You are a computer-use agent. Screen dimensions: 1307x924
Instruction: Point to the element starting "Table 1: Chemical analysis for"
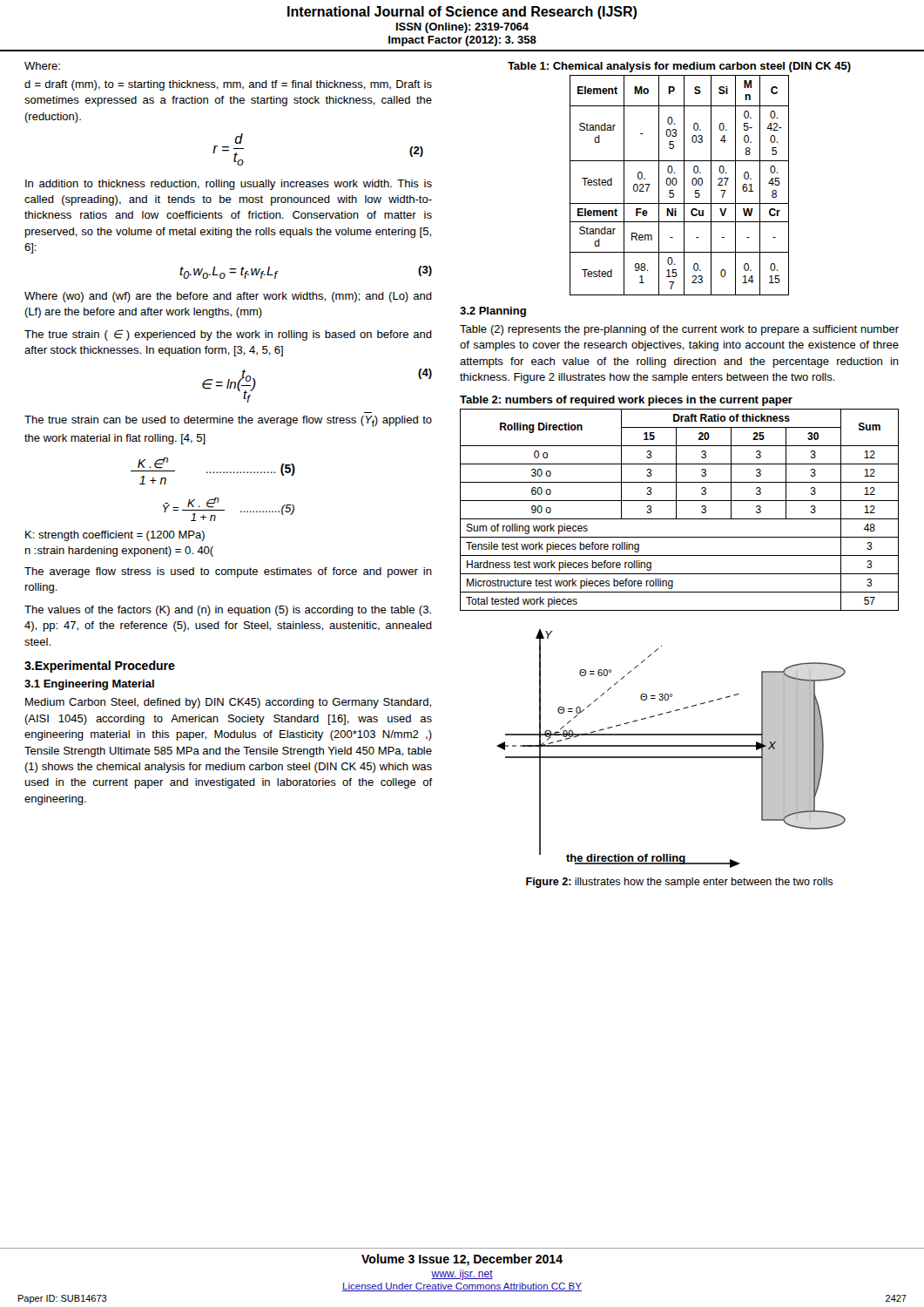679,66
